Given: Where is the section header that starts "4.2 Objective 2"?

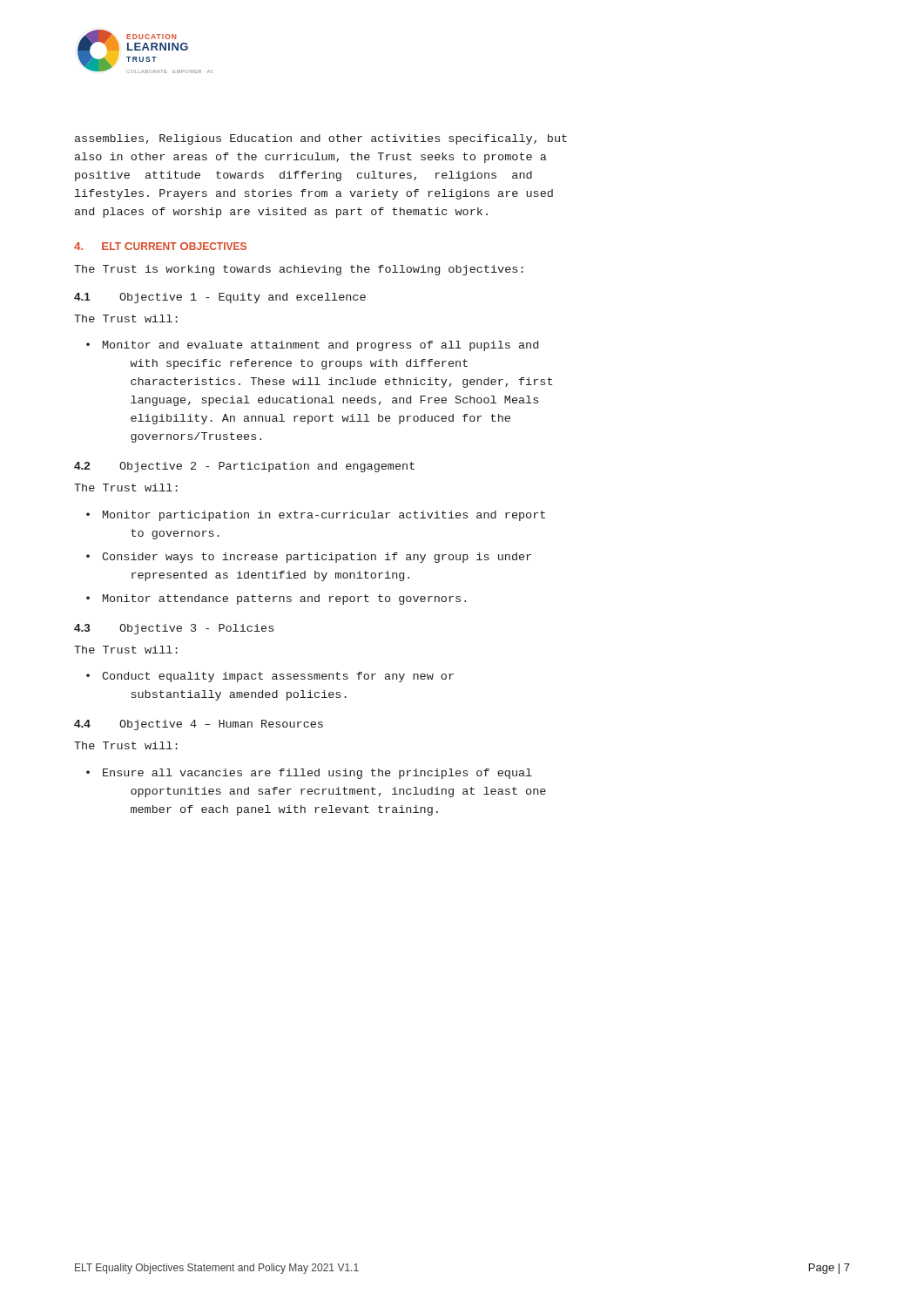Looking at the screenshot, I should coord(245,466).
